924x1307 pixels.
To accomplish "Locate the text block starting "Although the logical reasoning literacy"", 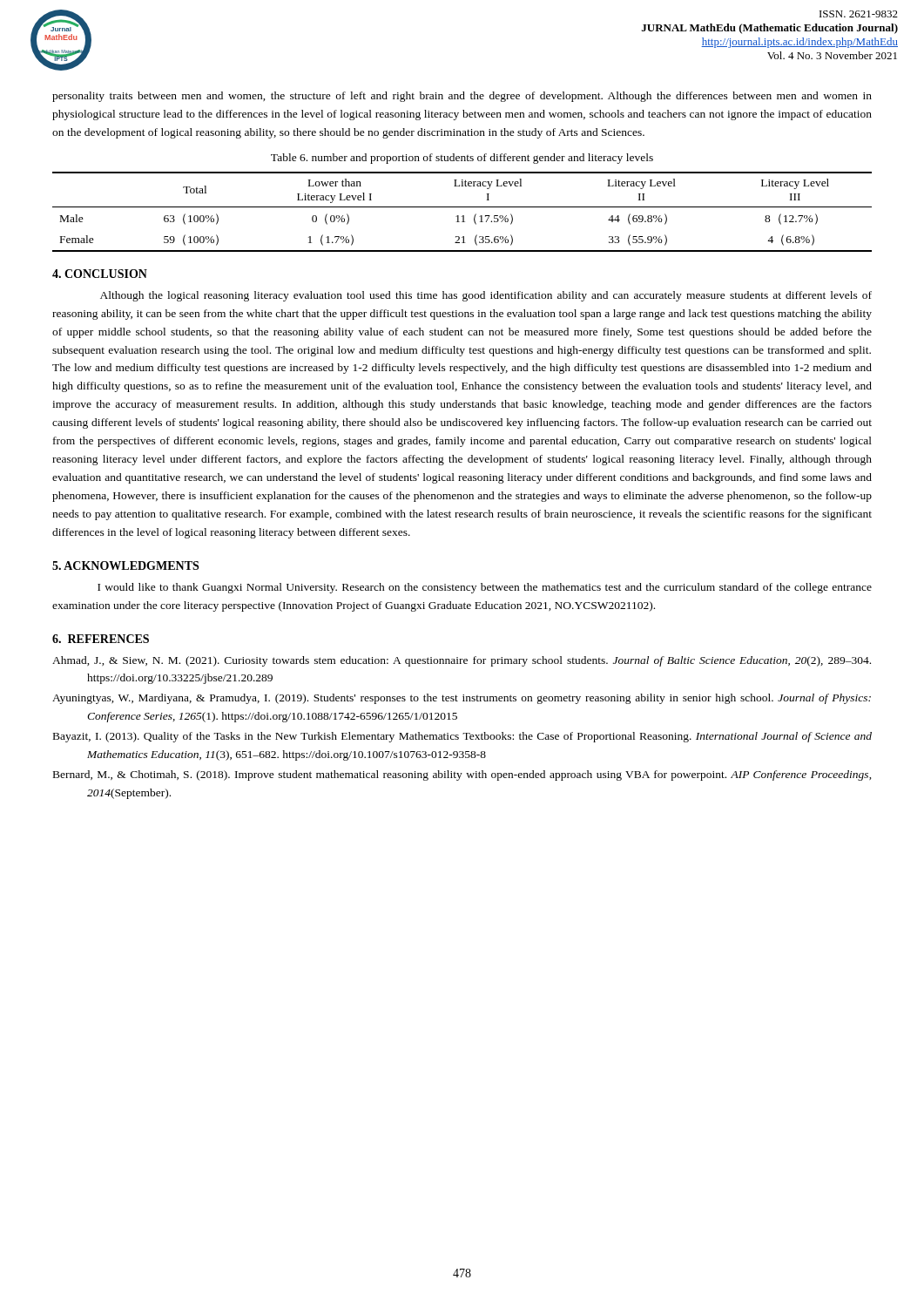I will coord(462,413).
